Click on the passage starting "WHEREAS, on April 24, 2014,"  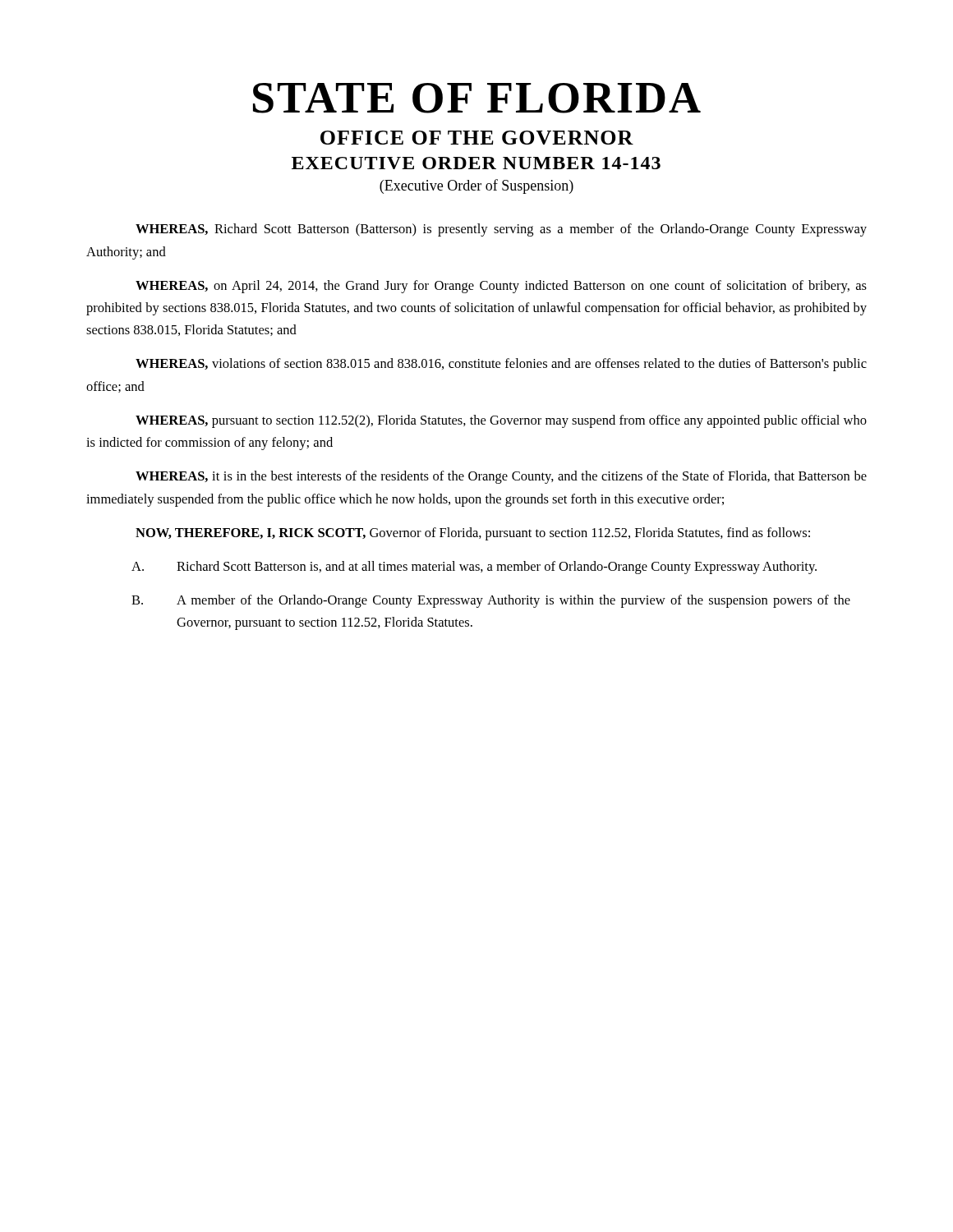476,308
